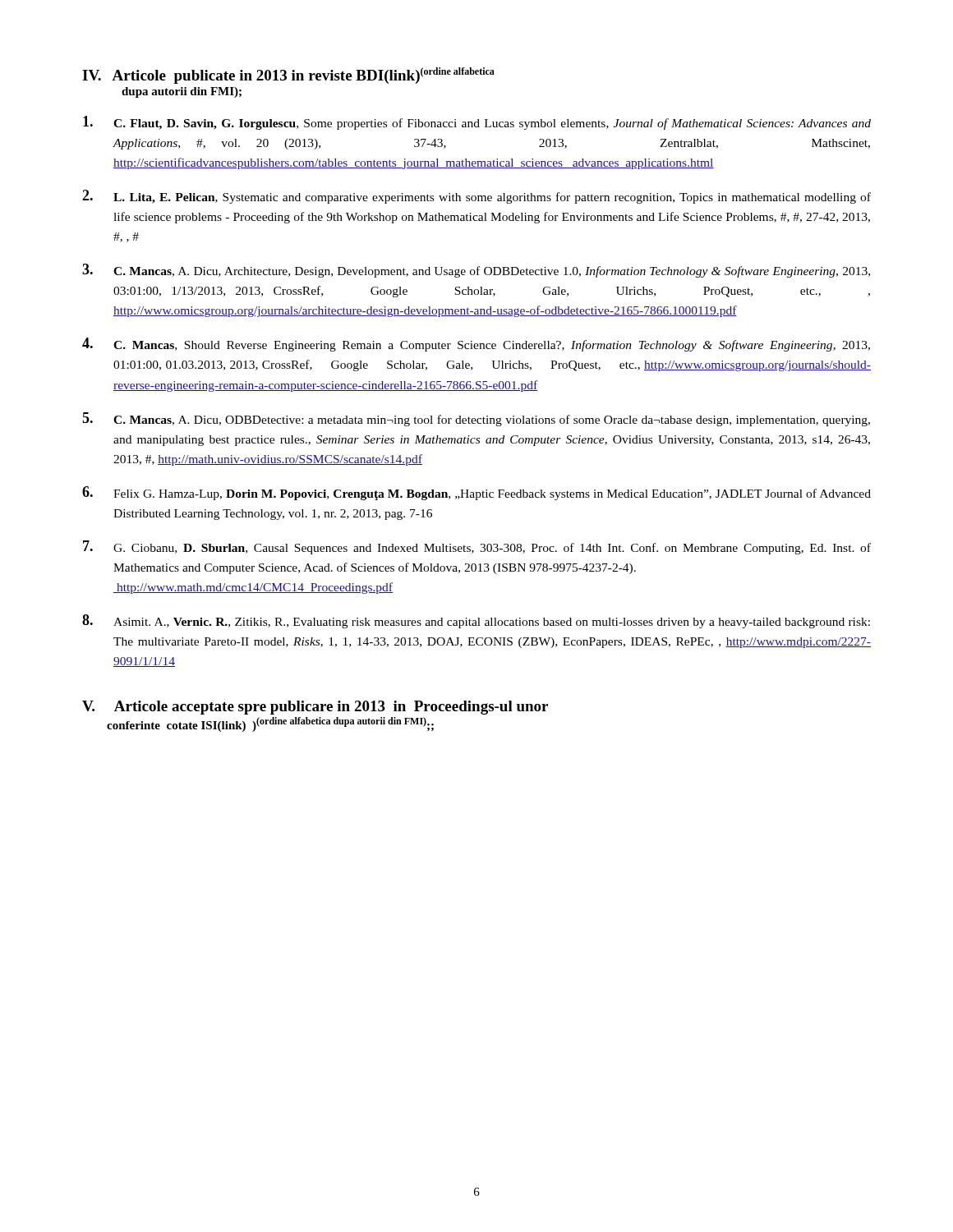Select the element starting "2. L. Lita, E. Pelican, Systematic and"
This screenshot has width=953, height=1232.
click(x=476, y=217)
